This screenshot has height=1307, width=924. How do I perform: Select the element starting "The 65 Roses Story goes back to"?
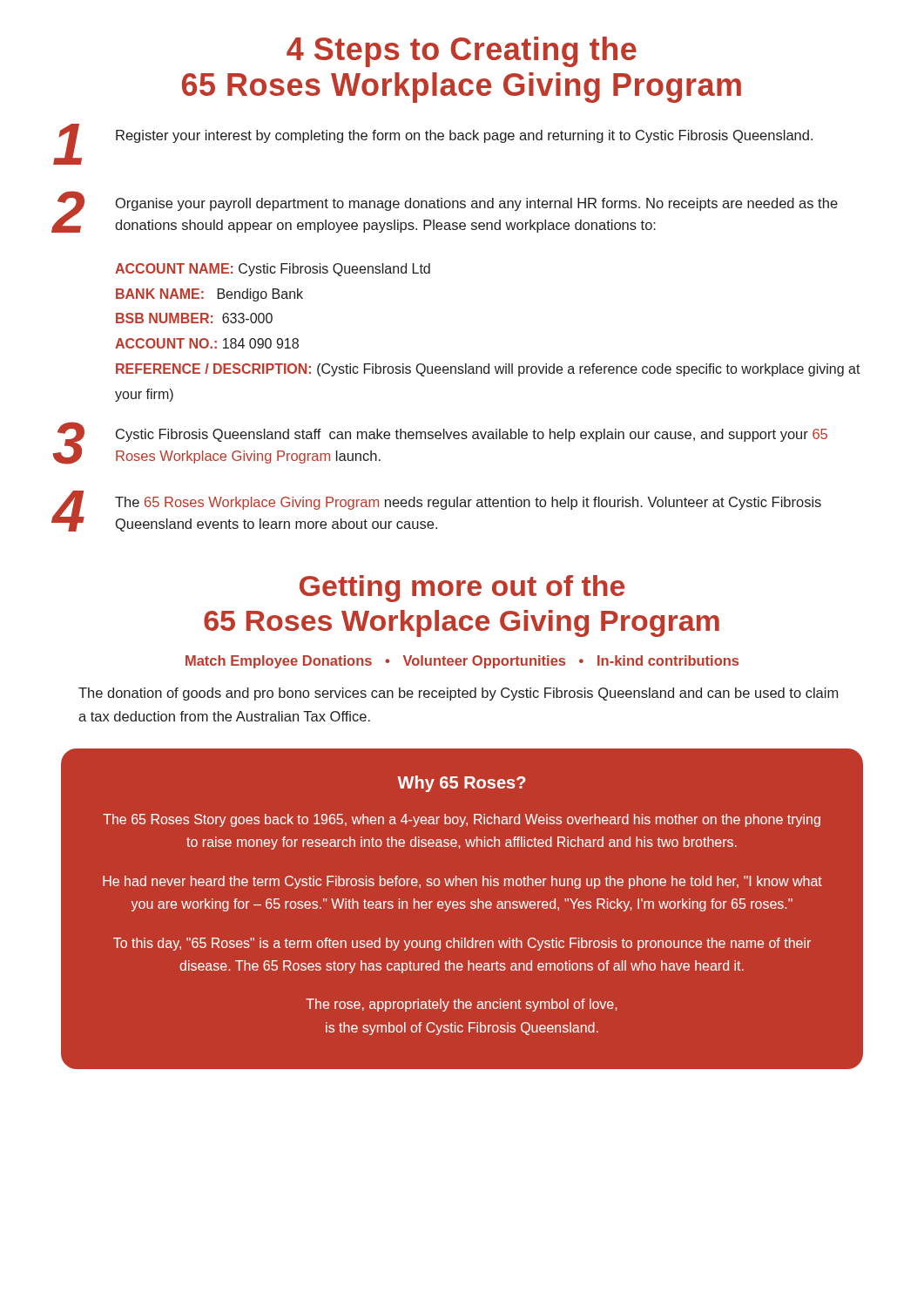pos(462,831)
